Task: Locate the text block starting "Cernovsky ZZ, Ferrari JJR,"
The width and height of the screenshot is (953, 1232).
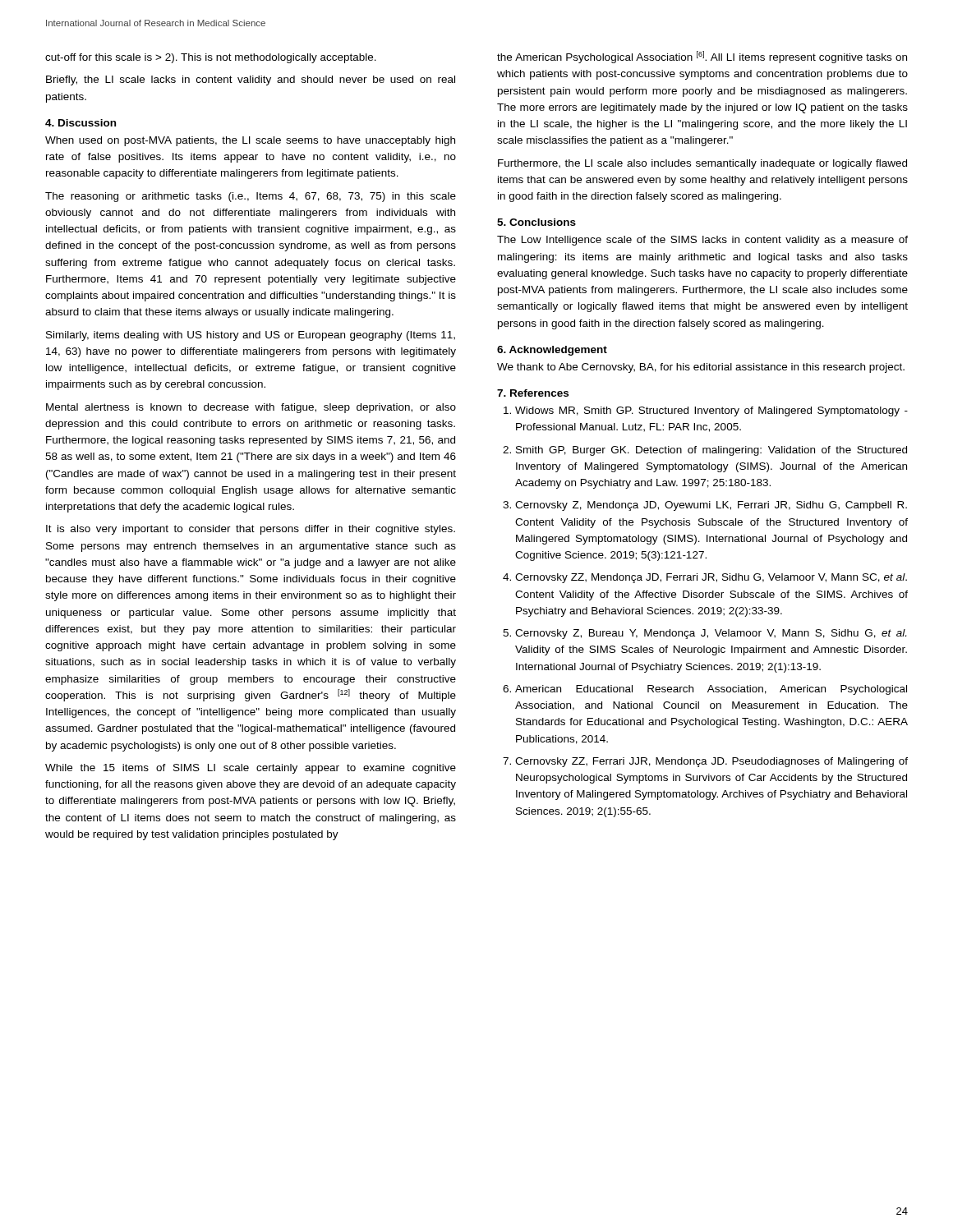Action: point(711,786)
